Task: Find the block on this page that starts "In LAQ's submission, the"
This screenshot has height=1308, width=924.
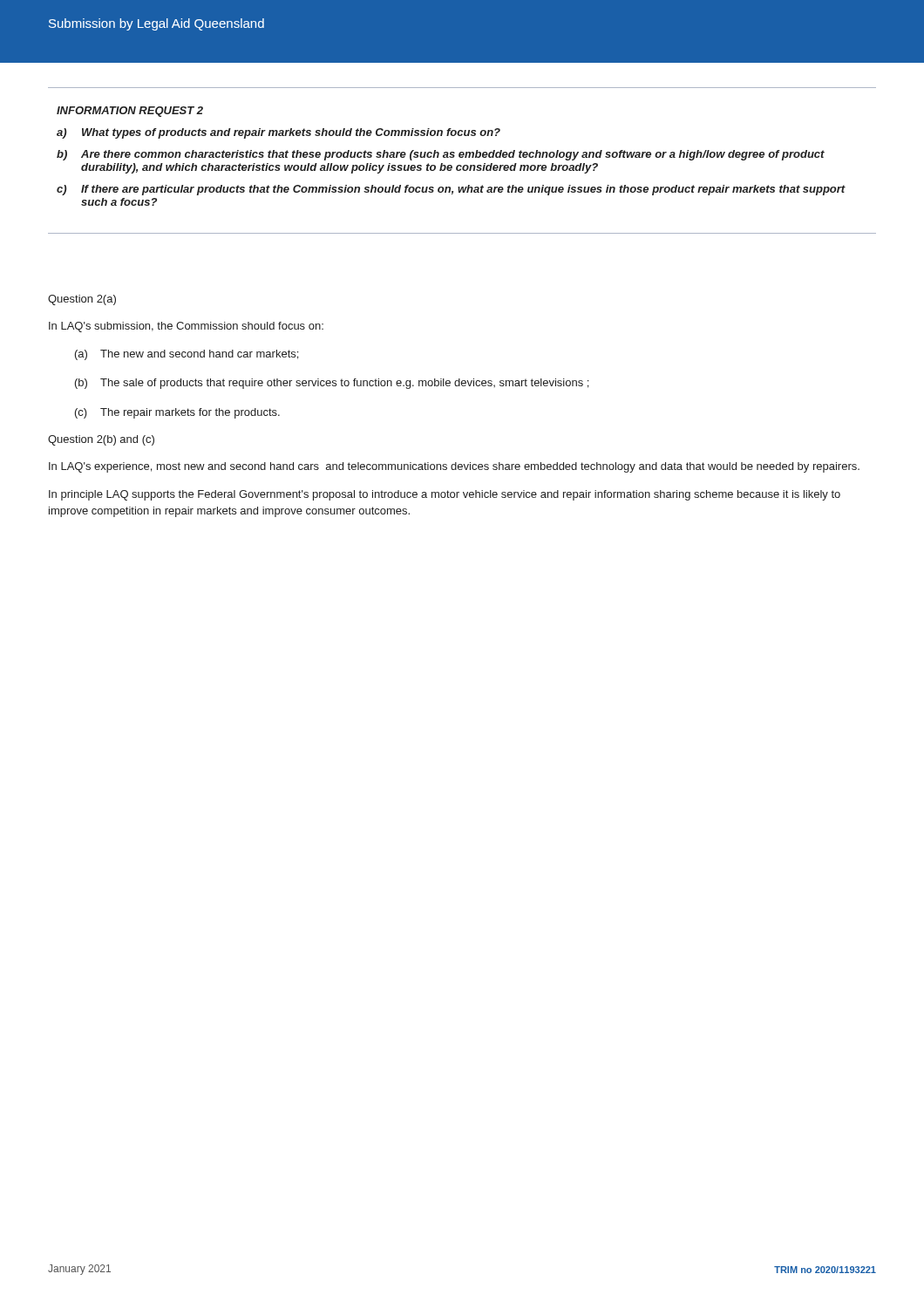Action: (186, 326)
